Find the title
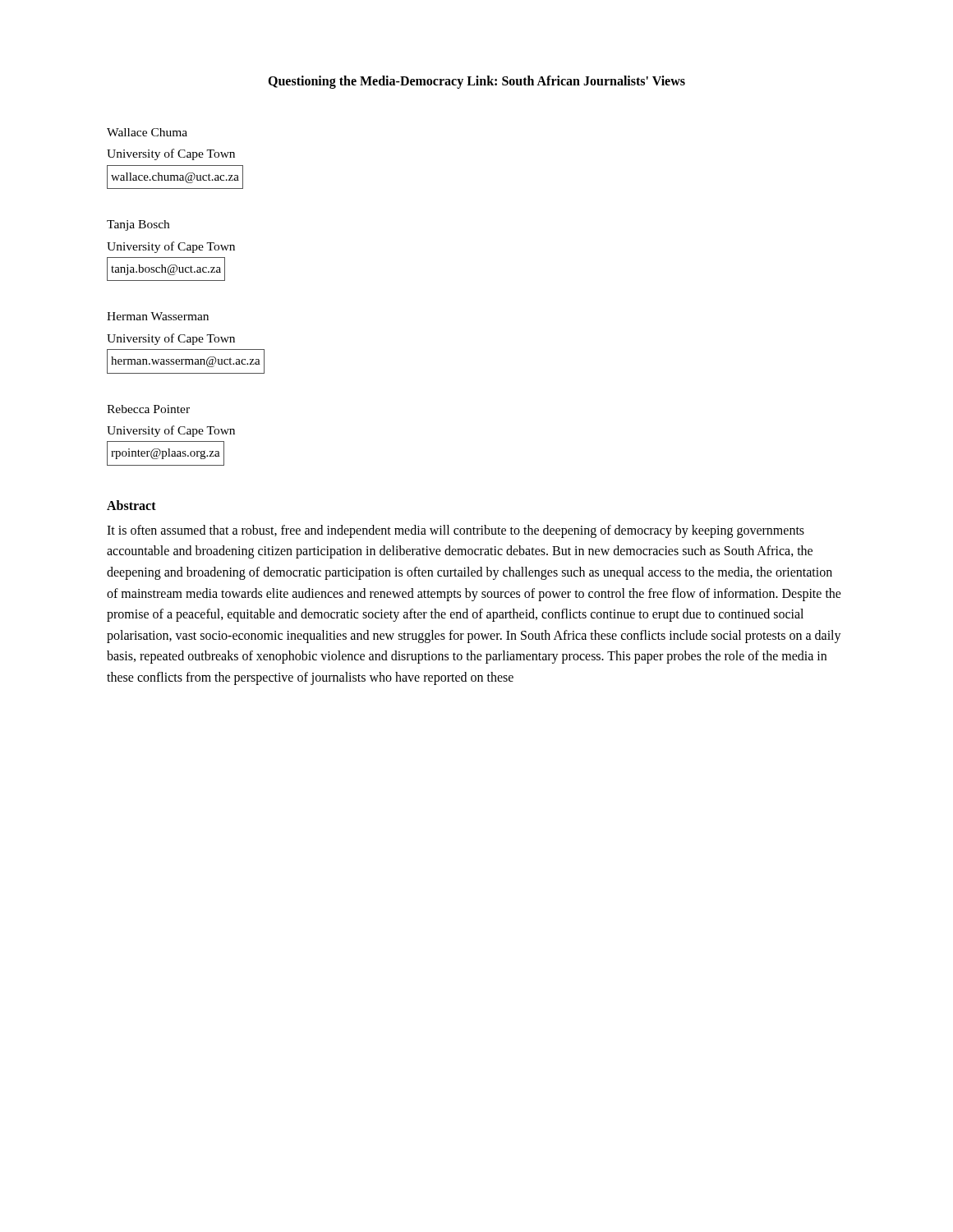 click(476, 81)
